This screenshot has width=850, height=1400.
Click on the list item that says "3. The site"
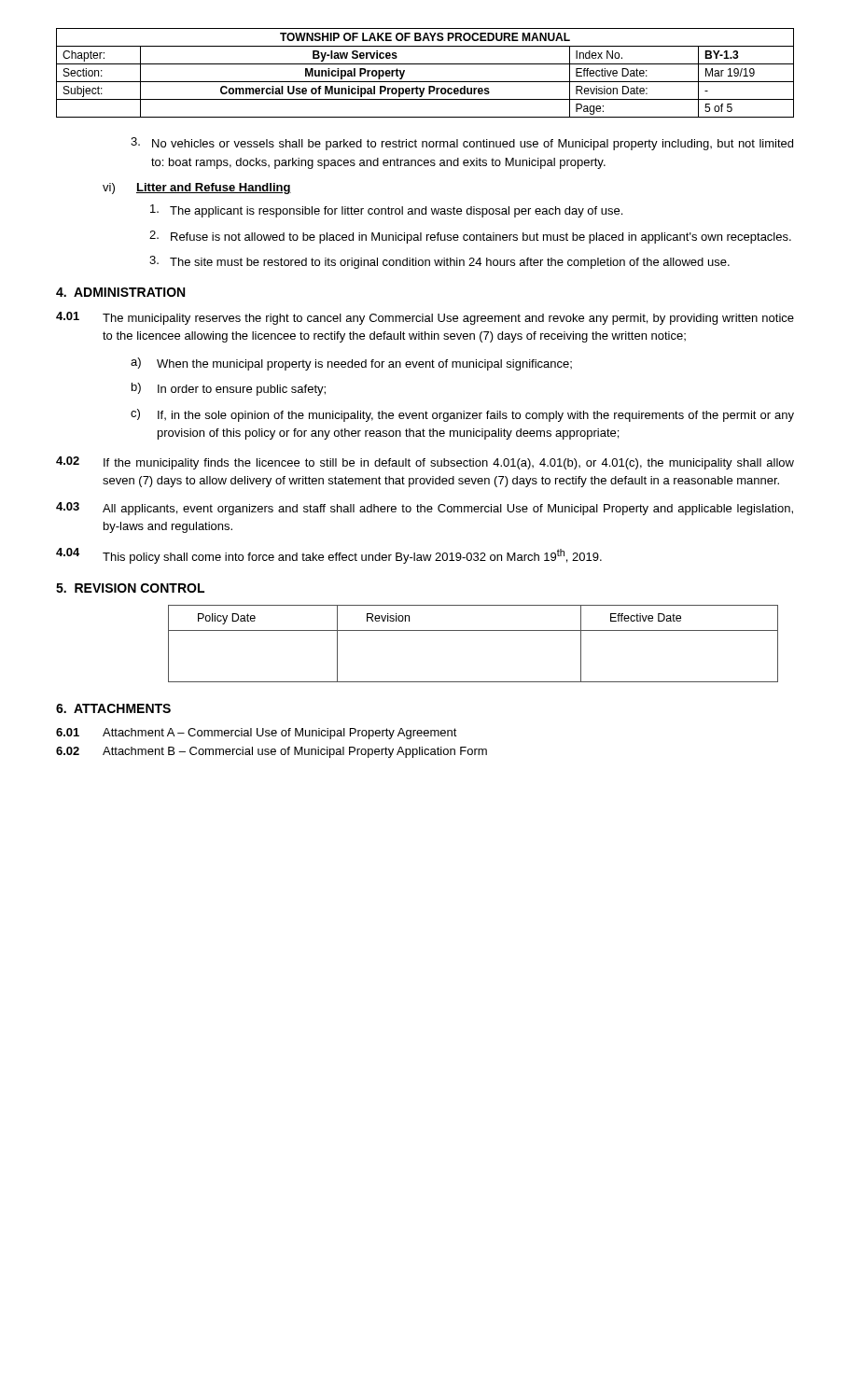[440, 262]
